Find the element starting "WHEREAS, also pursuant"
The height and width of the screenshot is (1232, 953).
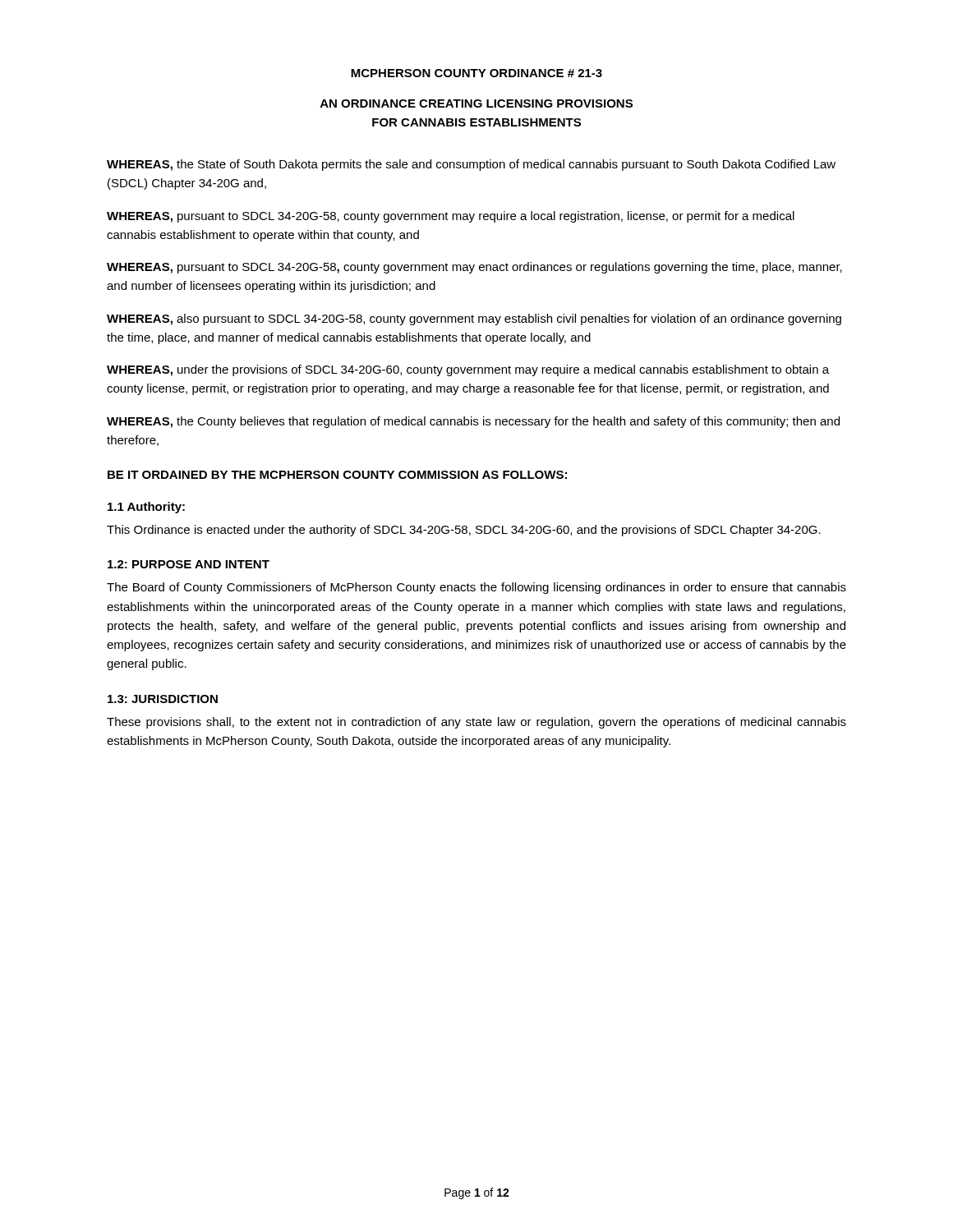(x=474, y=327)
